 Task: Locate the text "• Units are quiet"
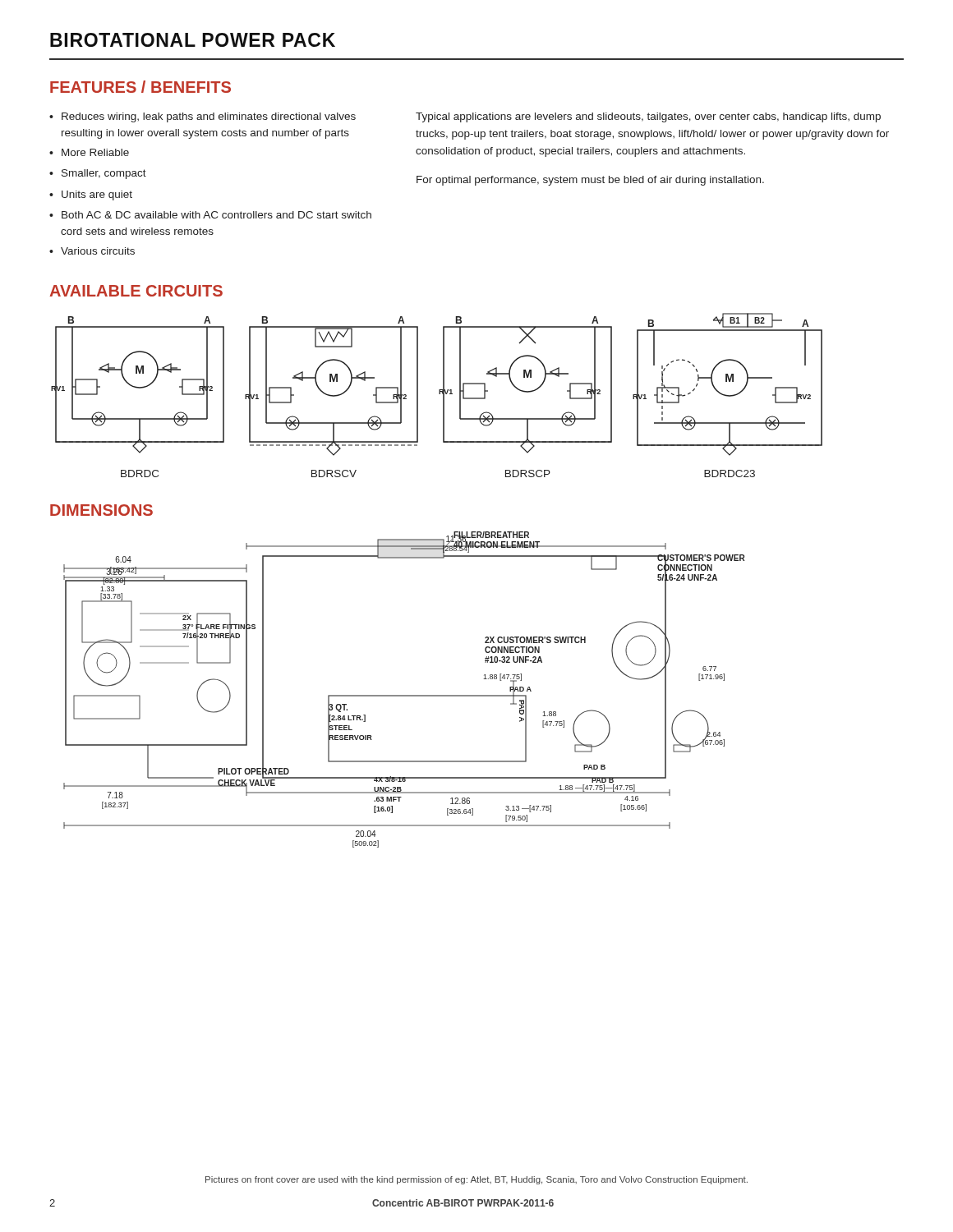91,195
